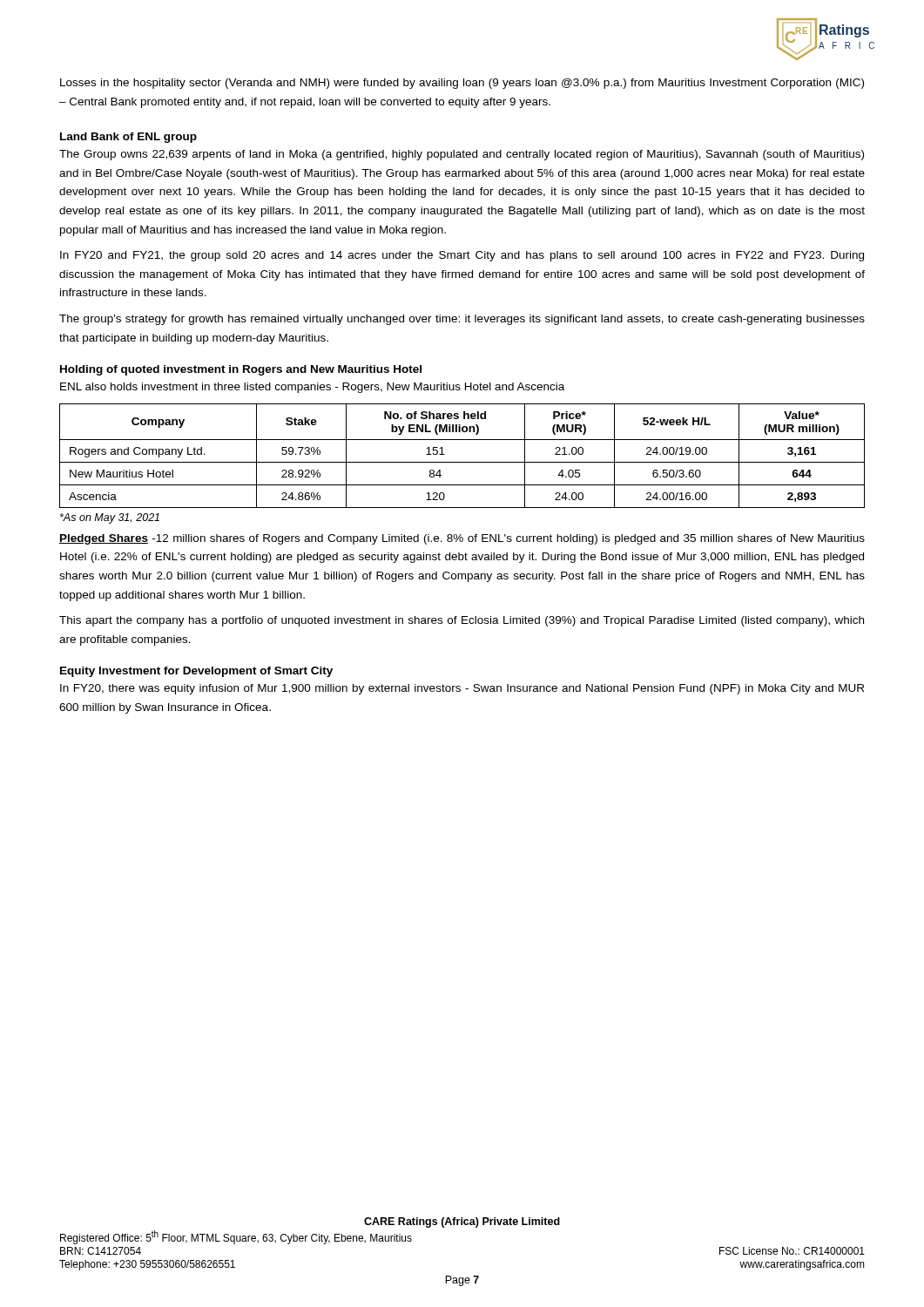Locate the text starting "ENL also holds investment"
This screenshot has width=924, height=1307.
tap(312, 387)
